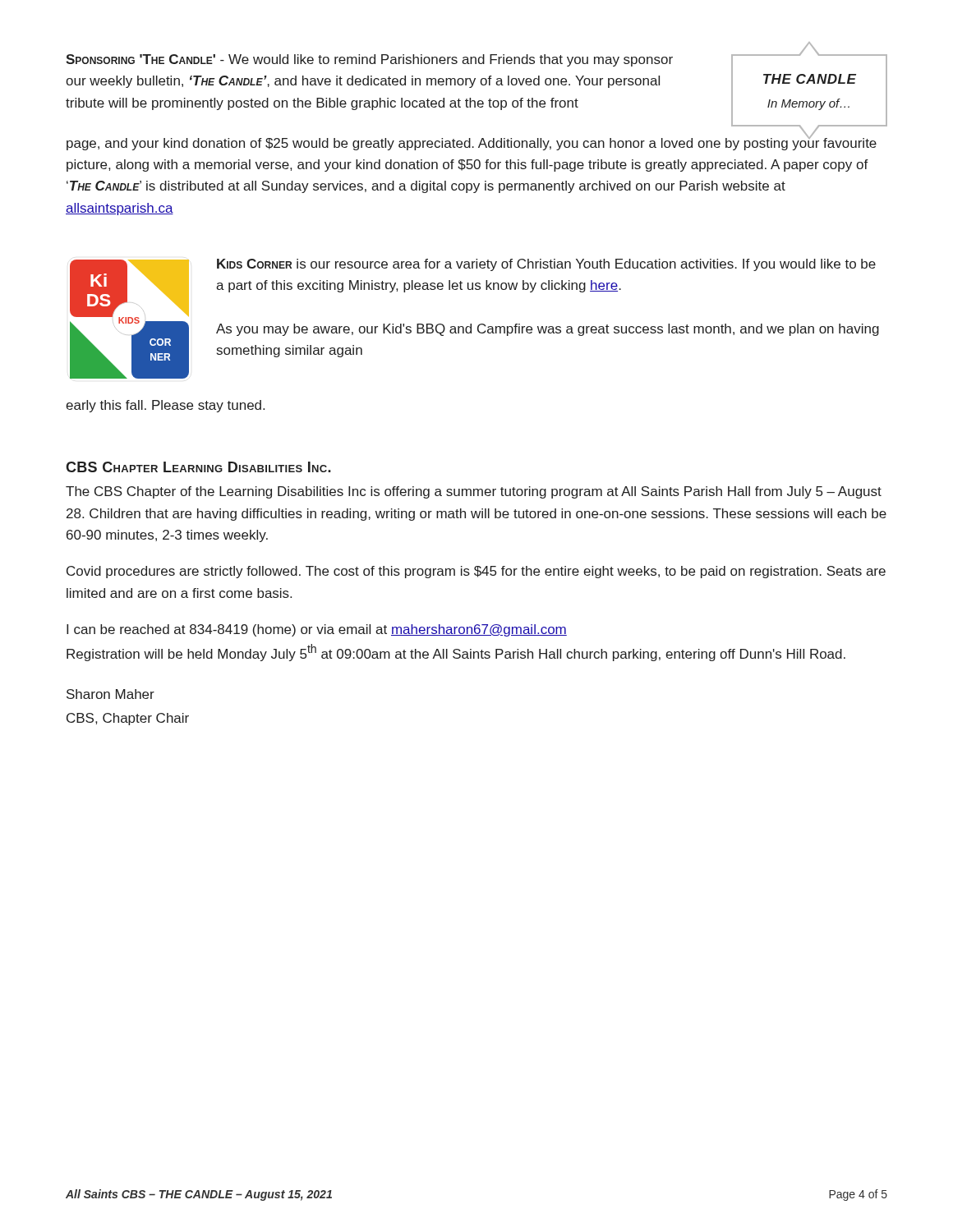The width and height of the screenshot is (953, 1232).
Task: Select the text block starting "CBS Chapter Learning Disabilities Inc."
Action: (x=199, y=468)
